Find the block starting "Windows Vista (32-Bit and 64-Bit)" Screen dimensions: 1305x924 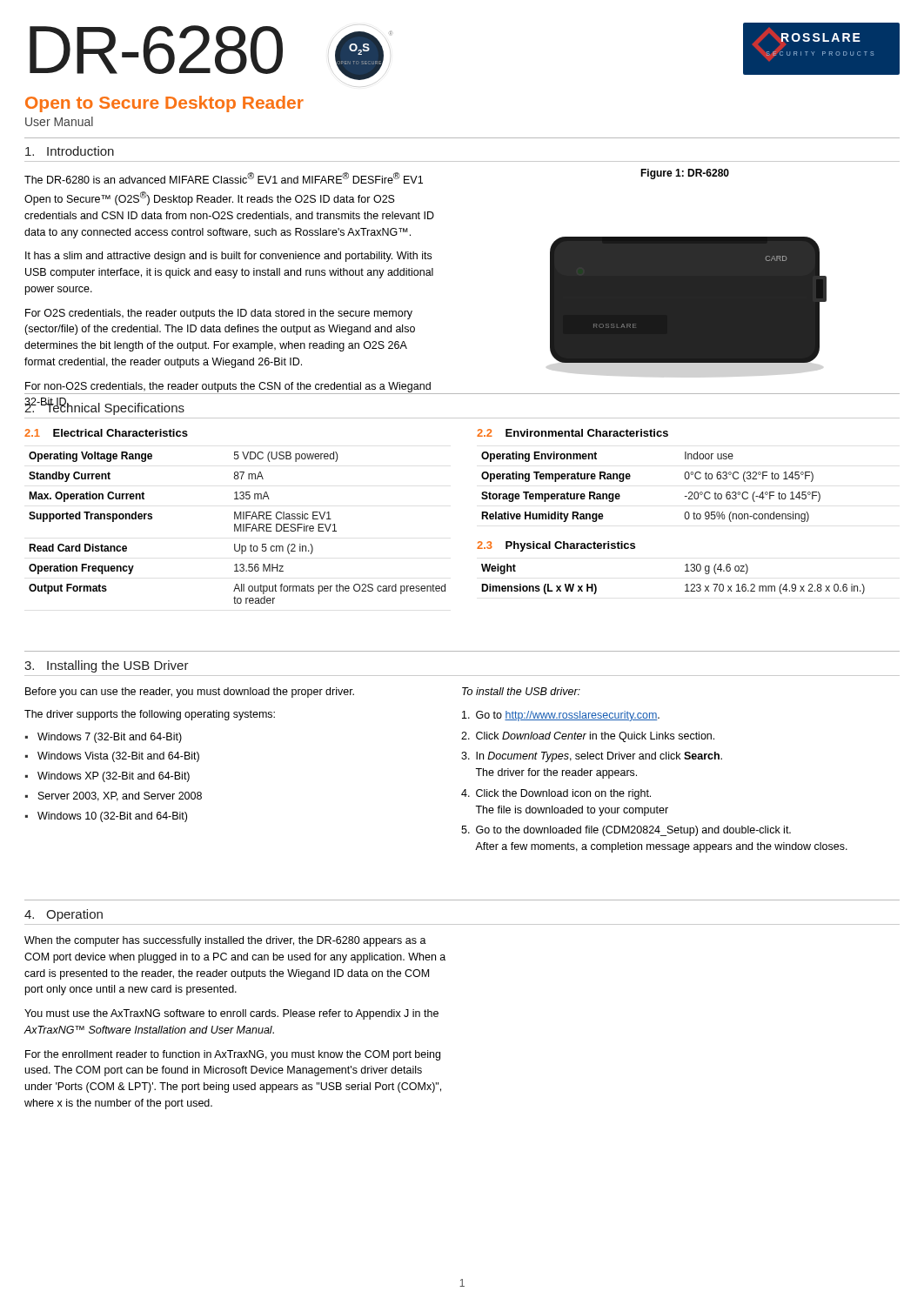119,756
